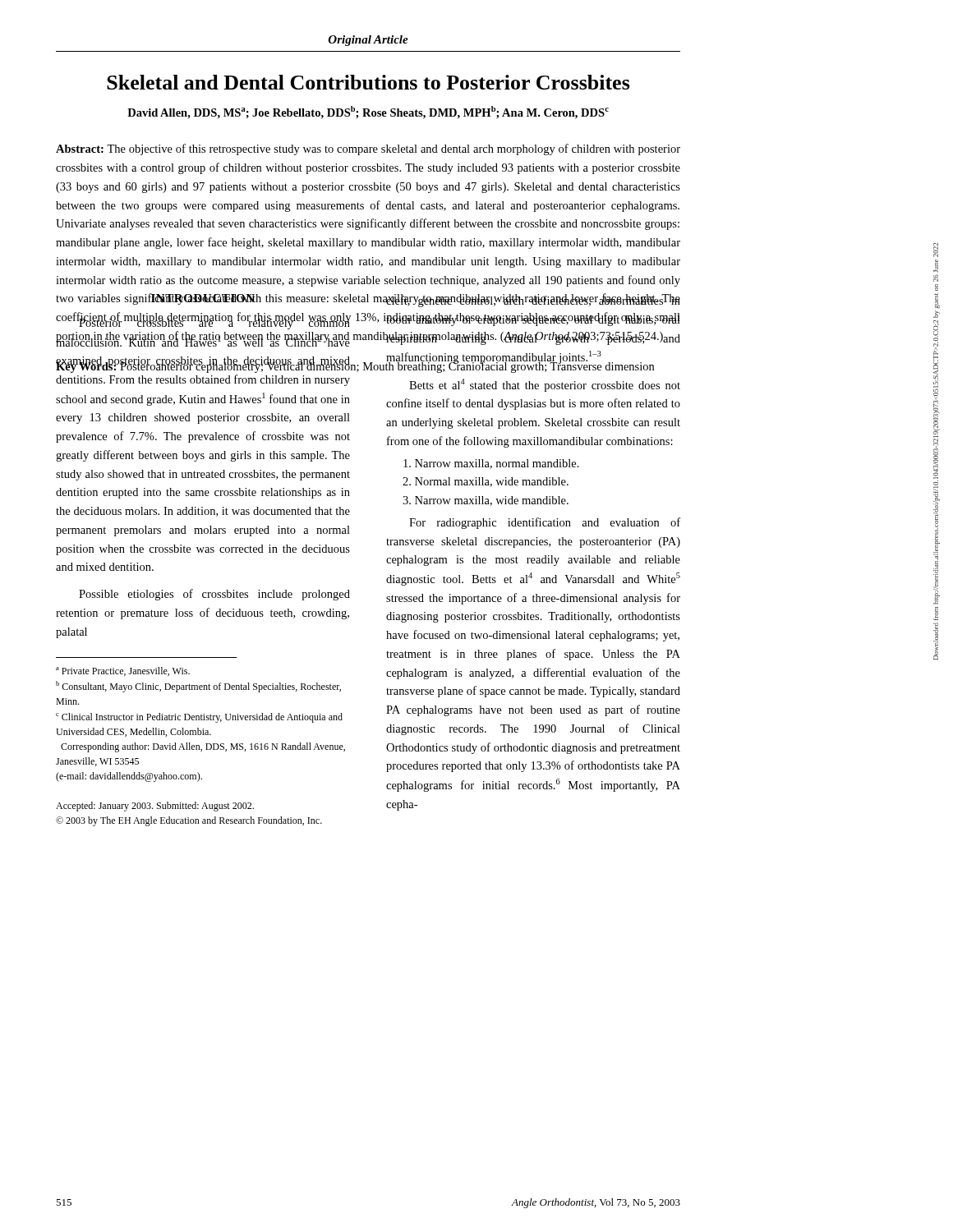This screenshot has width=953, height=1232.
Task: Click on the passage starting "David Allen, DDS, MSa;"
Action: pos(368,111)
